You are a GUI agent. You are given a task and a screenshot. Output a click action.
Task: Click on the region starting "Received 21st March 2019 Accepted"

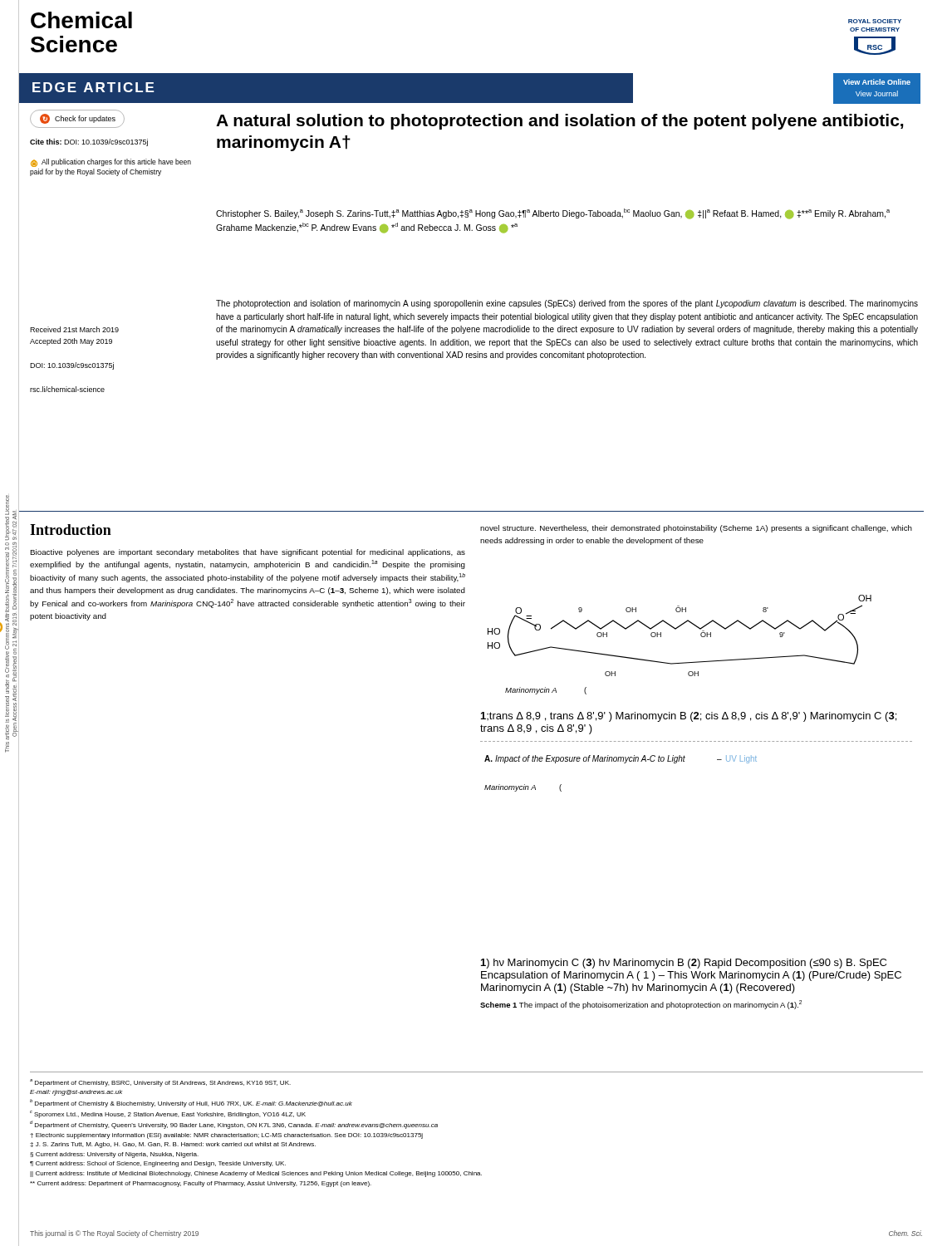coord(74,360)
